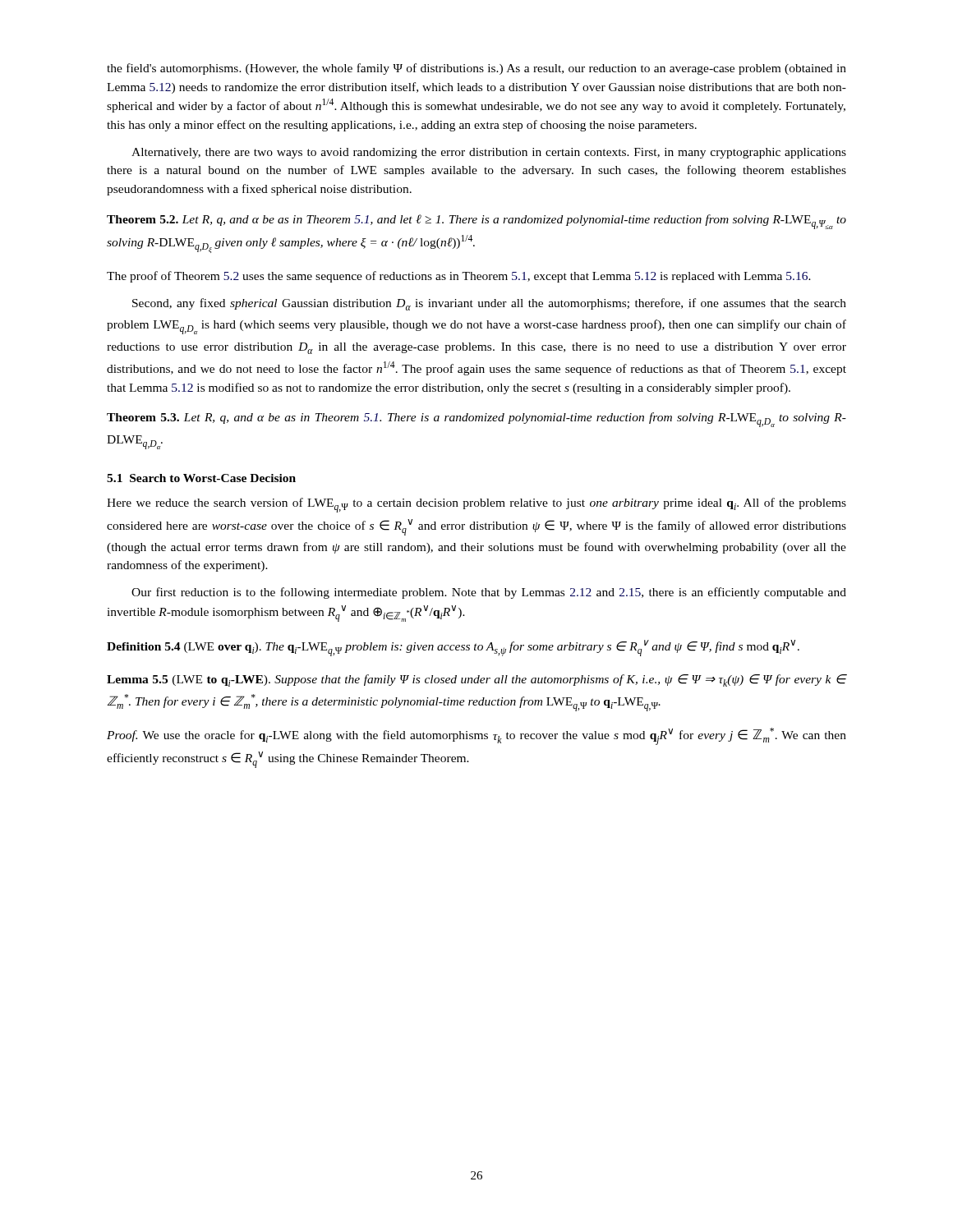The width and height of the screenshot is (953, 1232).
Task: Find the block on this page that starts "Lemma 5.5 (LWE to"
Action: [476, 692]
